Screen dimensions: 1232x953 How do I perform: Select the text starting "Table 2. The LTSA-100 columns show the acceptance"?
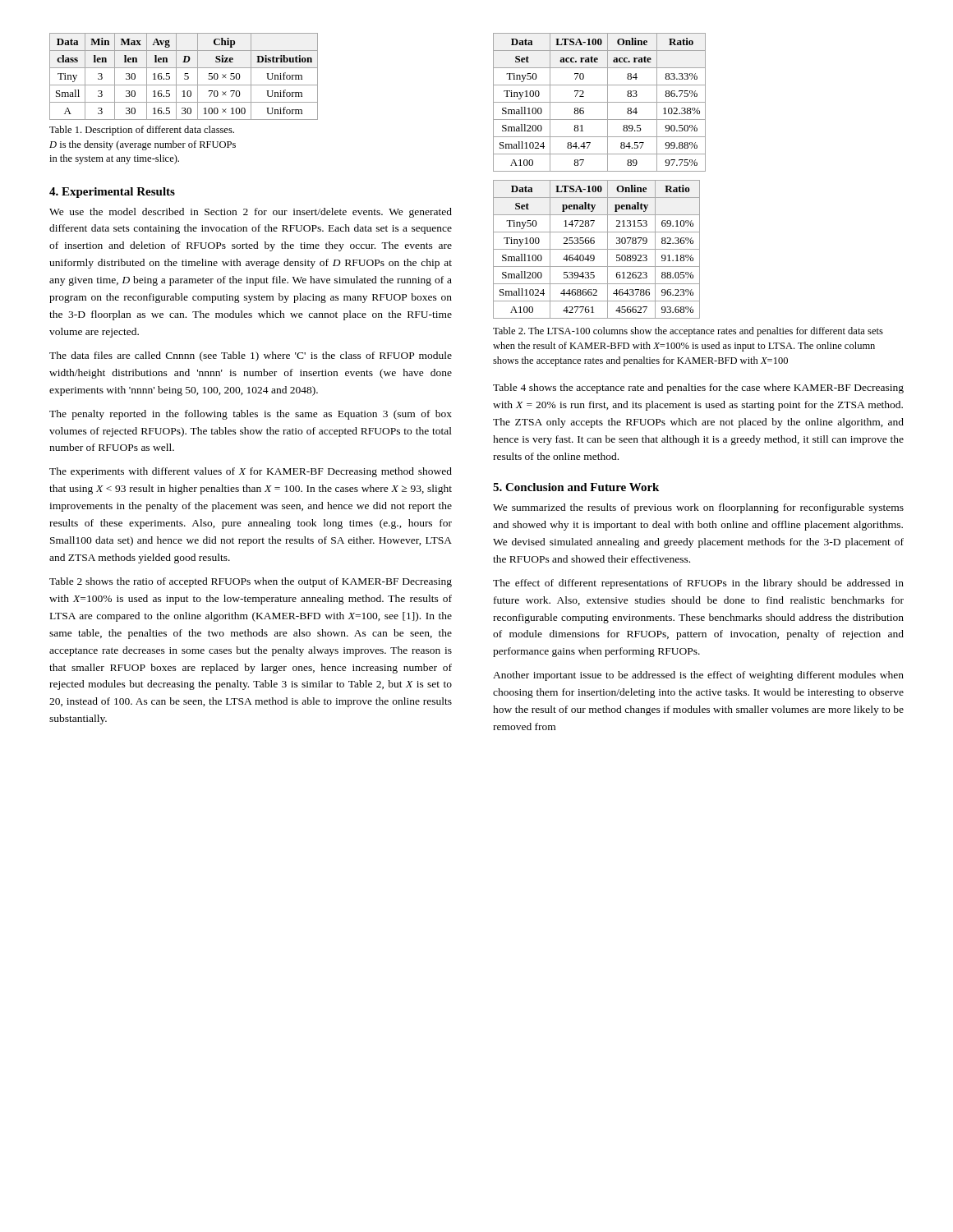click(688, 346)
